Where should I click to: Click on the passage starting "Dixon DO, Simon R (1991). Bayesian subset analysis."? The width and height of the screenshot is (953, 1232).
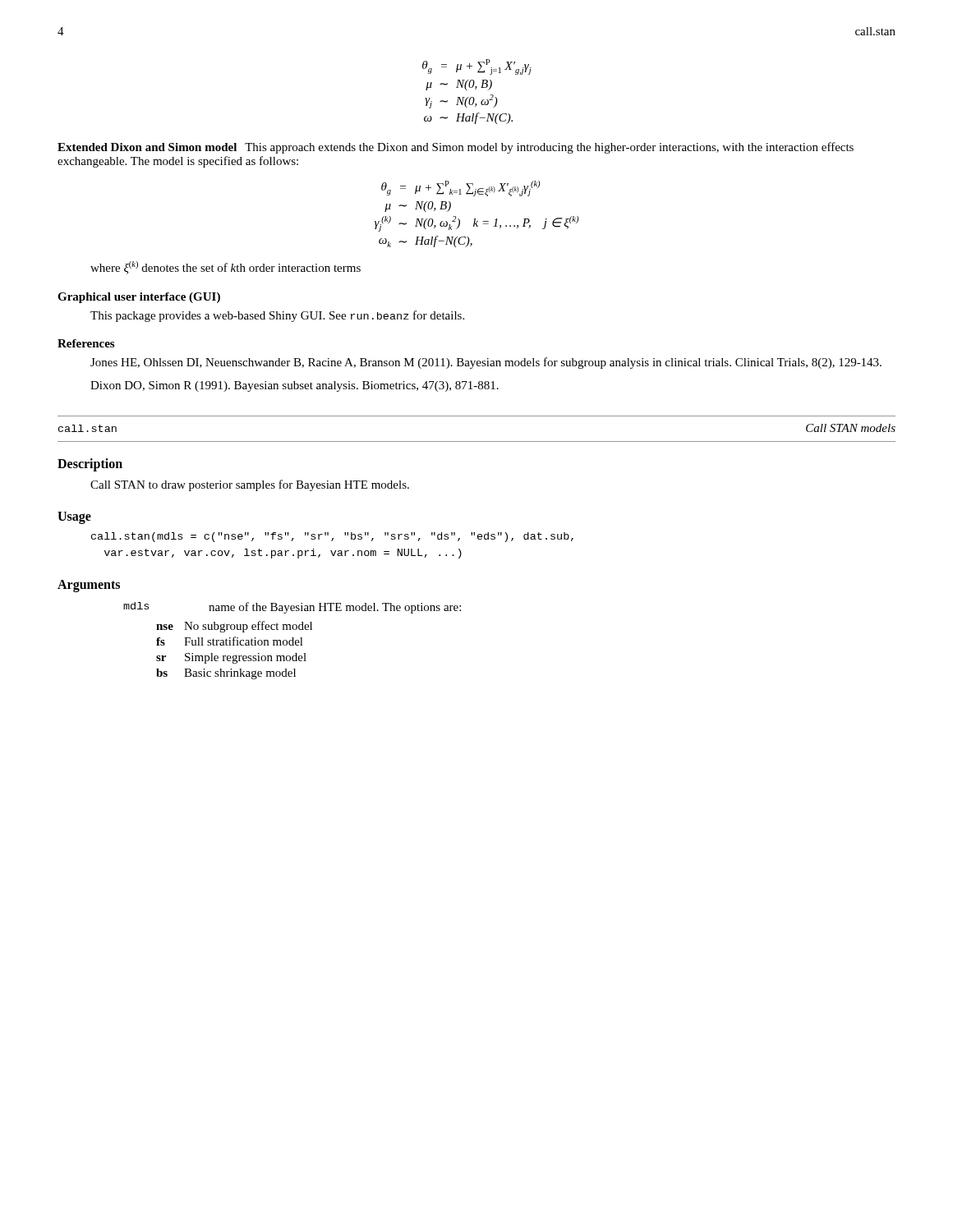[x=295, y=385]
